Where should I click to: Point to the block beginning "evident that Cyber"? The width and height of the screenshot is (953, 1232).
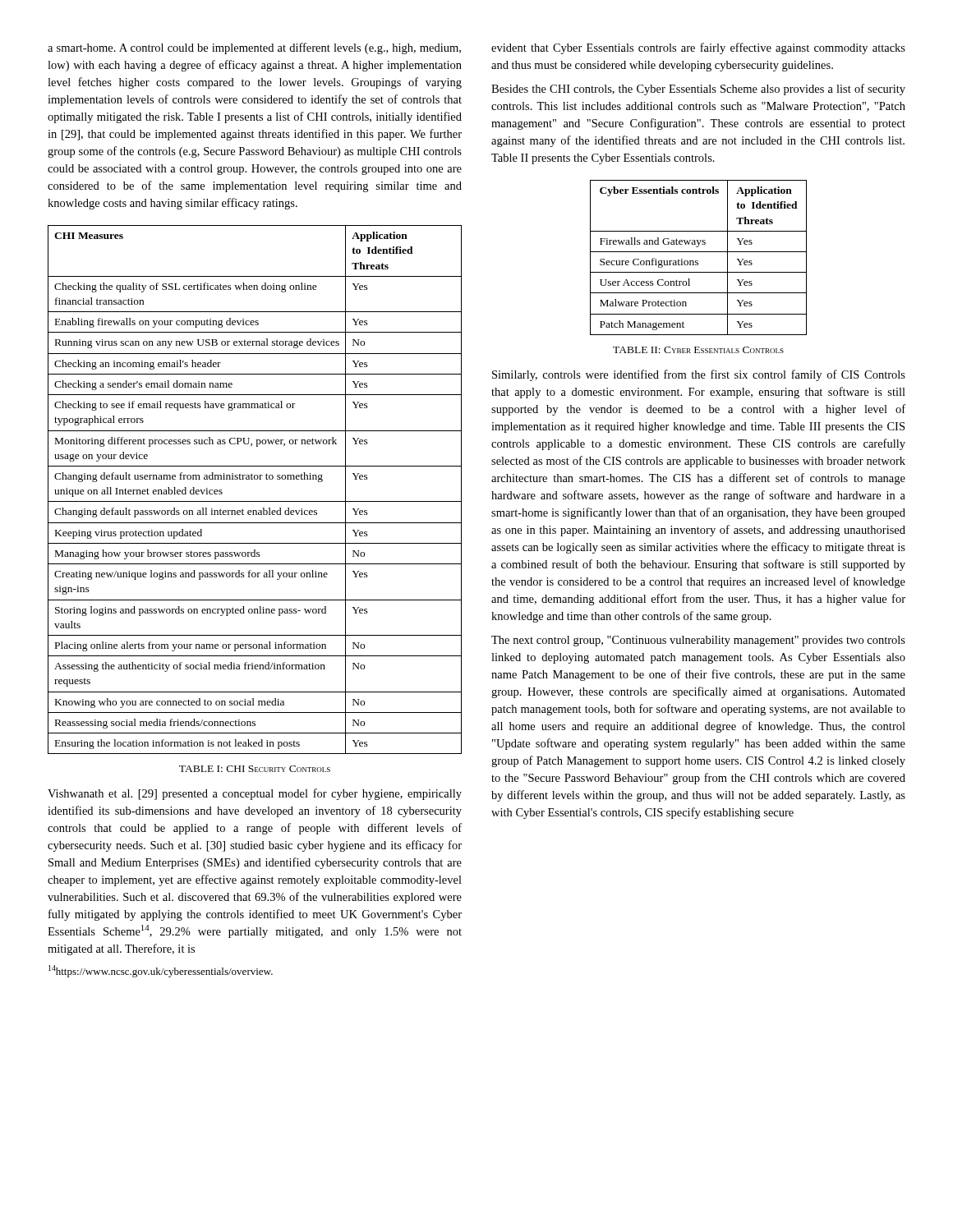tap(698, 103)
